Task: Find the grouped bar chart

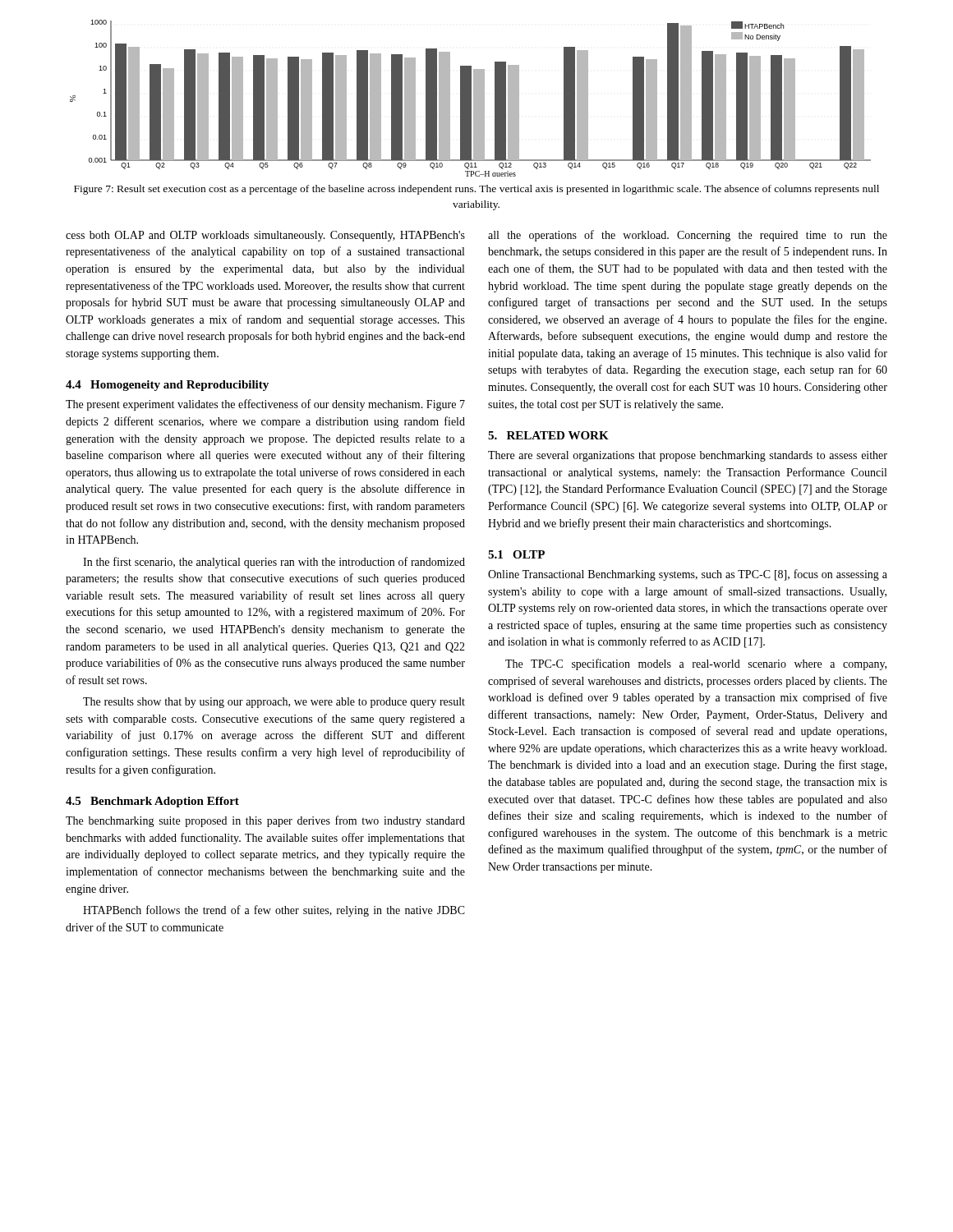Action: coord(476,96)
